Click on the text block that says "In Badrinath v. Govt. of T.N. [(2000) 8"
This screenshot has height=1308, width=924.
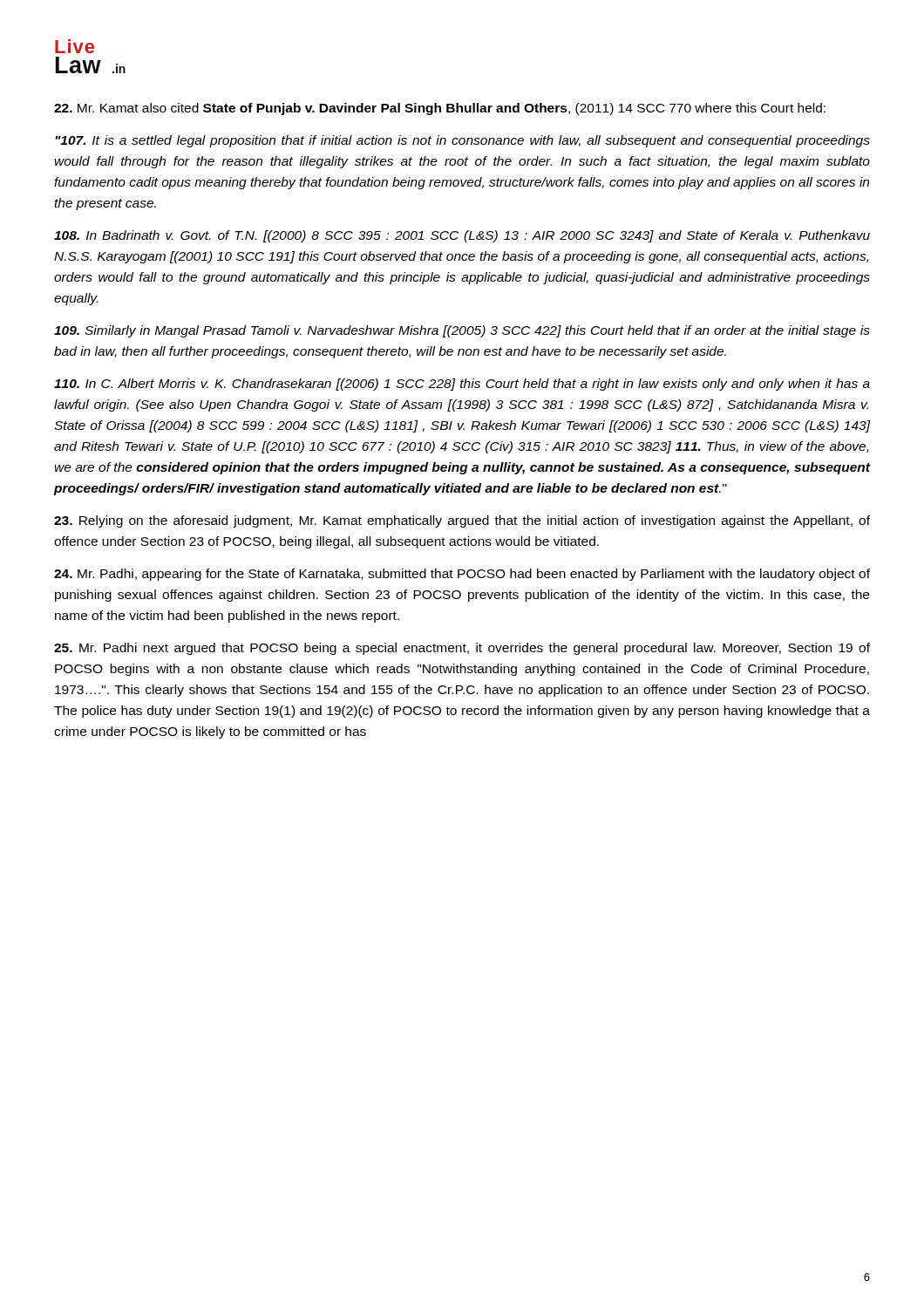click(462, 267)
